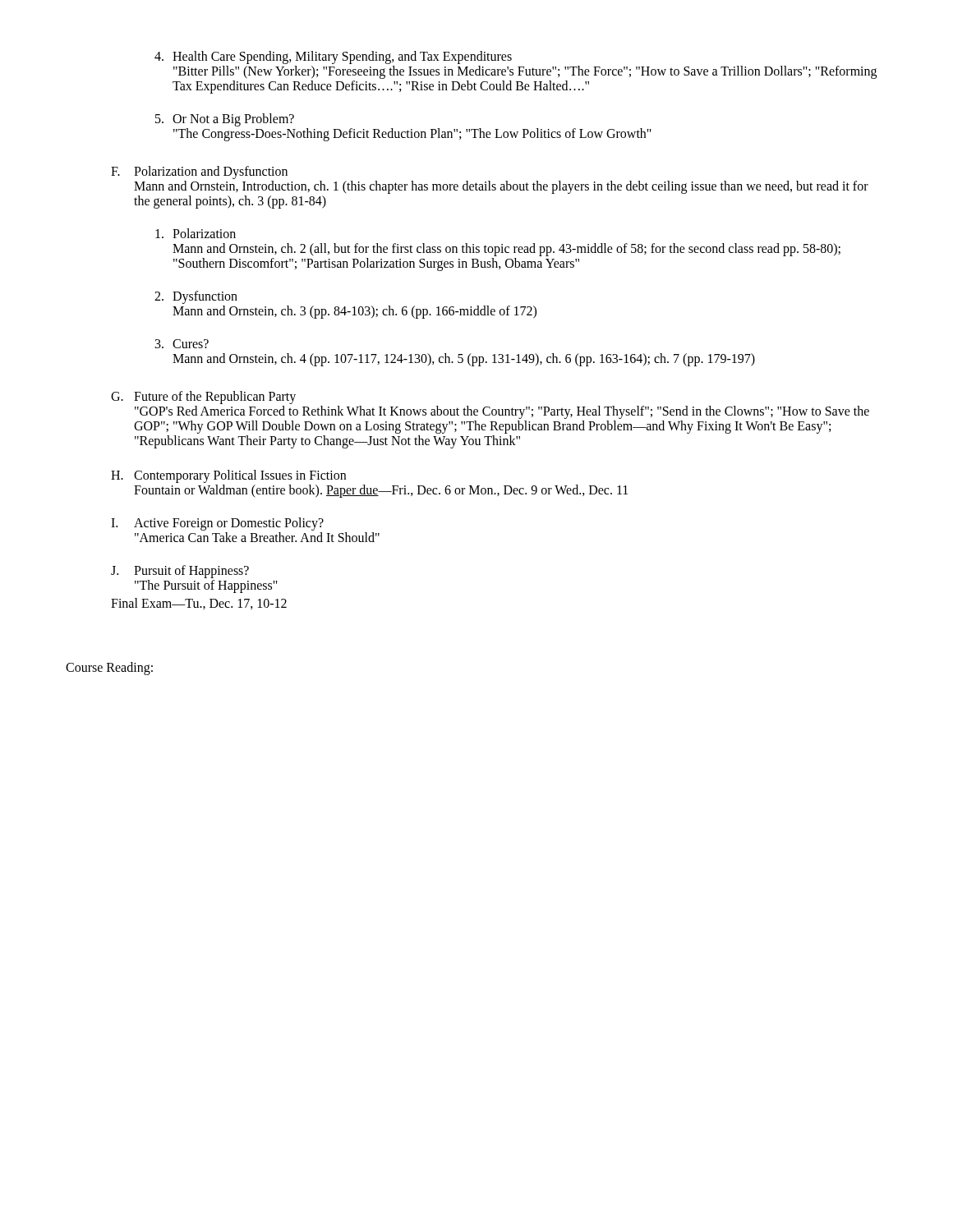This screenshot has width=953, height=1232.
Task: Select the block starting "I. Active Foreign or Domestic Policy? "America Can"
Action: tap(217, 524)
